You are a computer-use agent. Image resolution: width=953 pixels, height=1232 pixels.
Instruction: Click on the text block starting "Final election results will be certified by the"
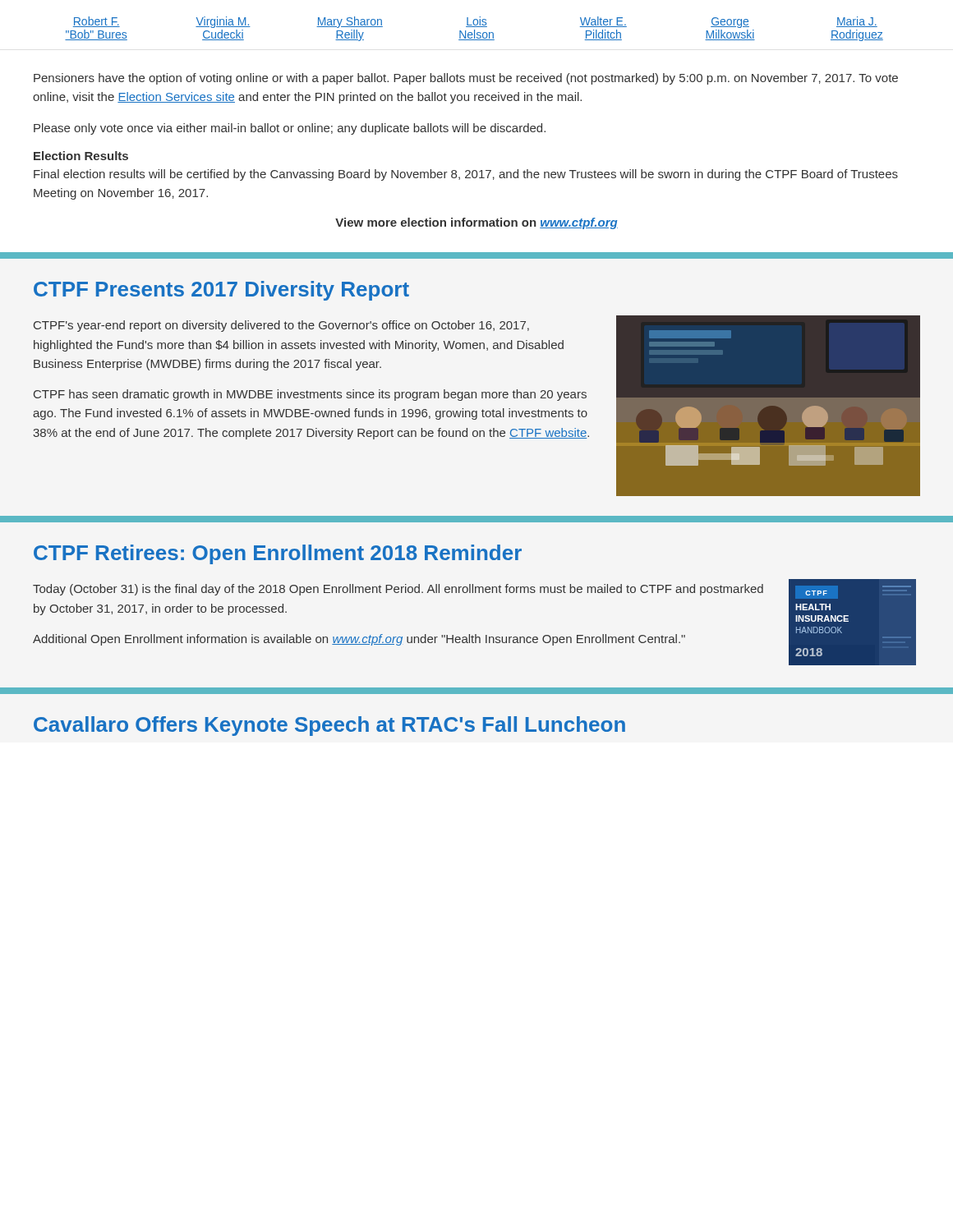465,183
